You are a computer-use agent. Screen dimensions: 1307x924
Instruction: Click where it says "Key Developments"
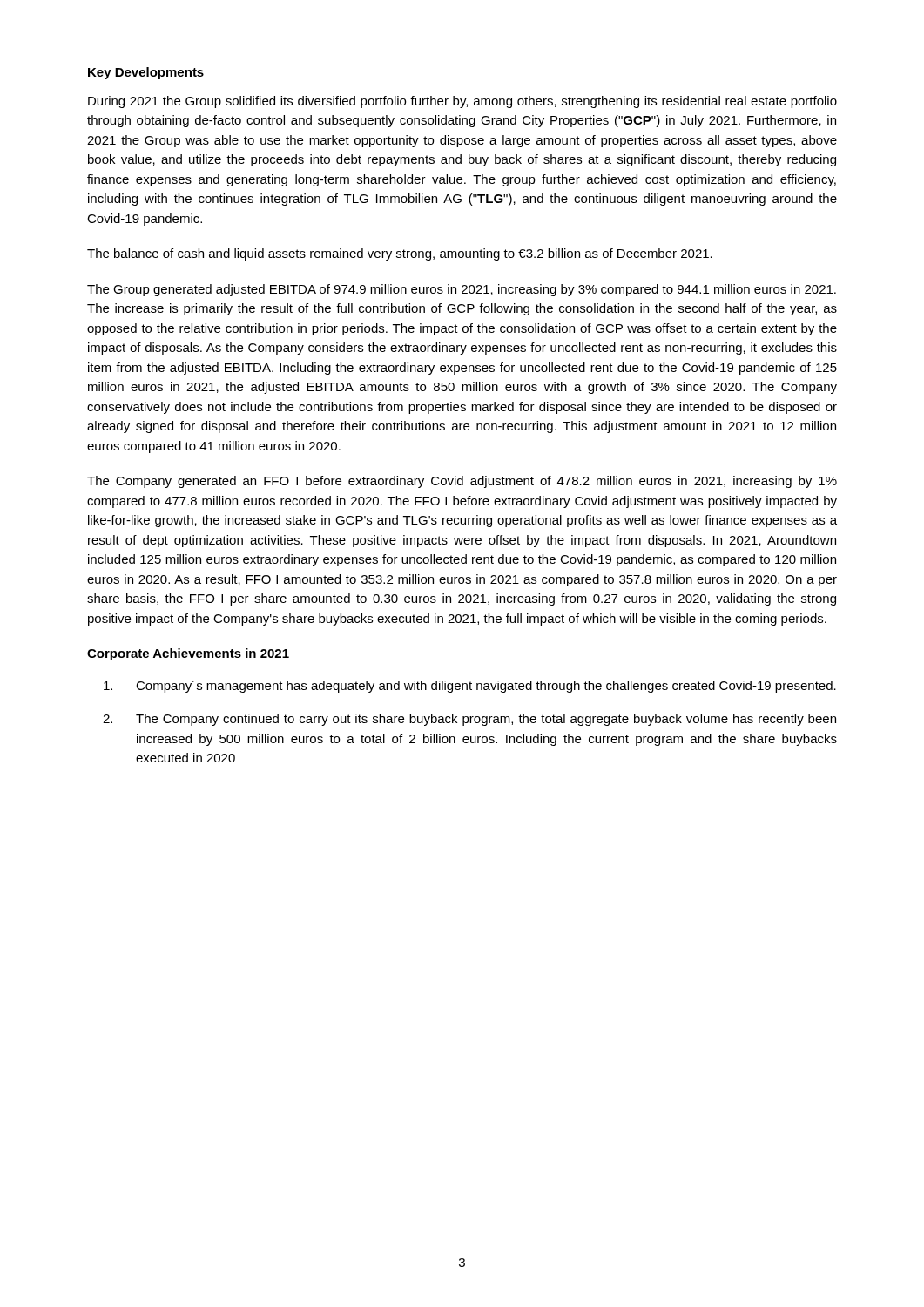click(x=146, y=72)
